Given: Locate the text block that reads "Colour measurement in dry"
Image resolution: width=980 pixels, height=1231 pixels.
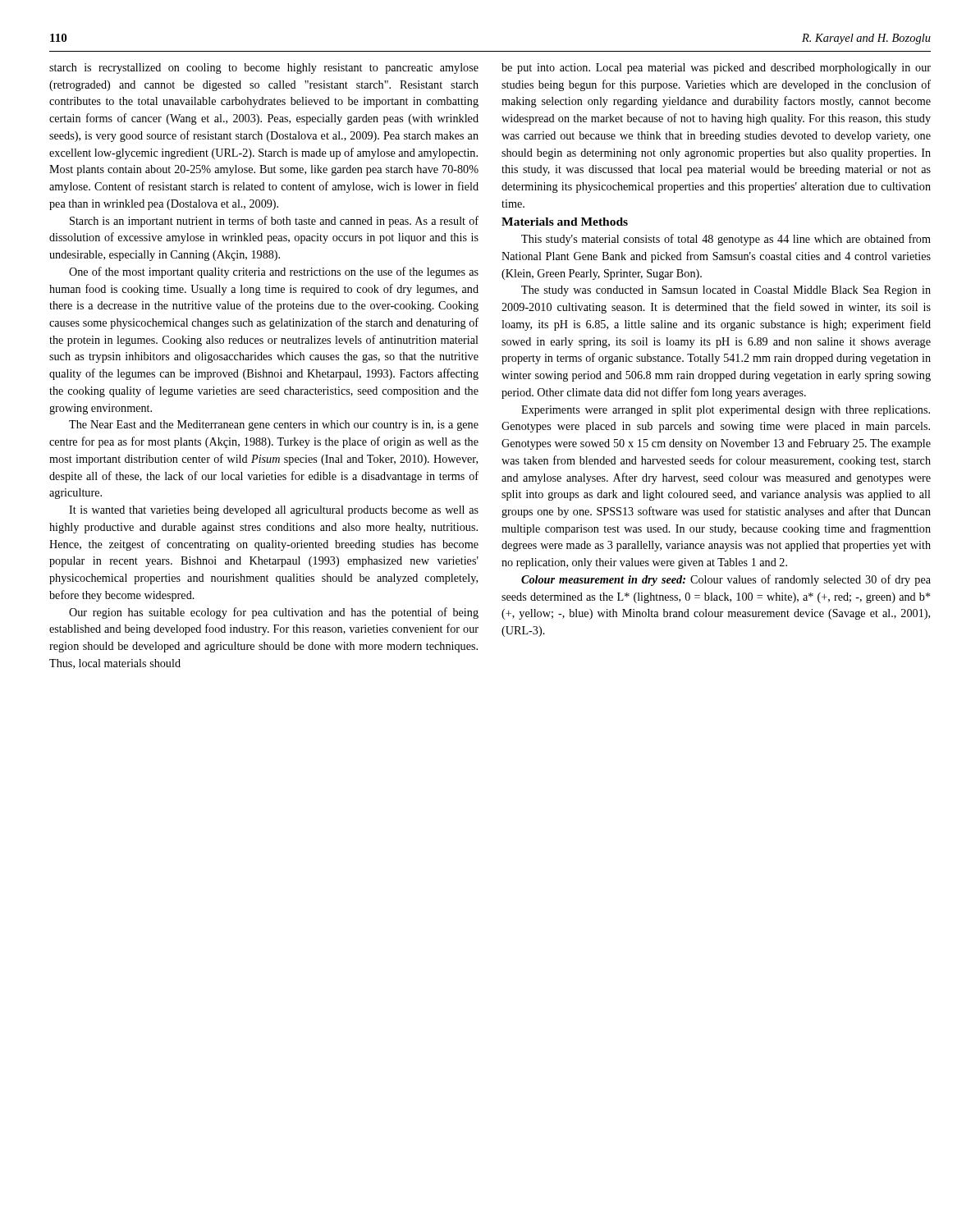Looking at the screenshot, I should pyautogui.click(x=716, y=605).
